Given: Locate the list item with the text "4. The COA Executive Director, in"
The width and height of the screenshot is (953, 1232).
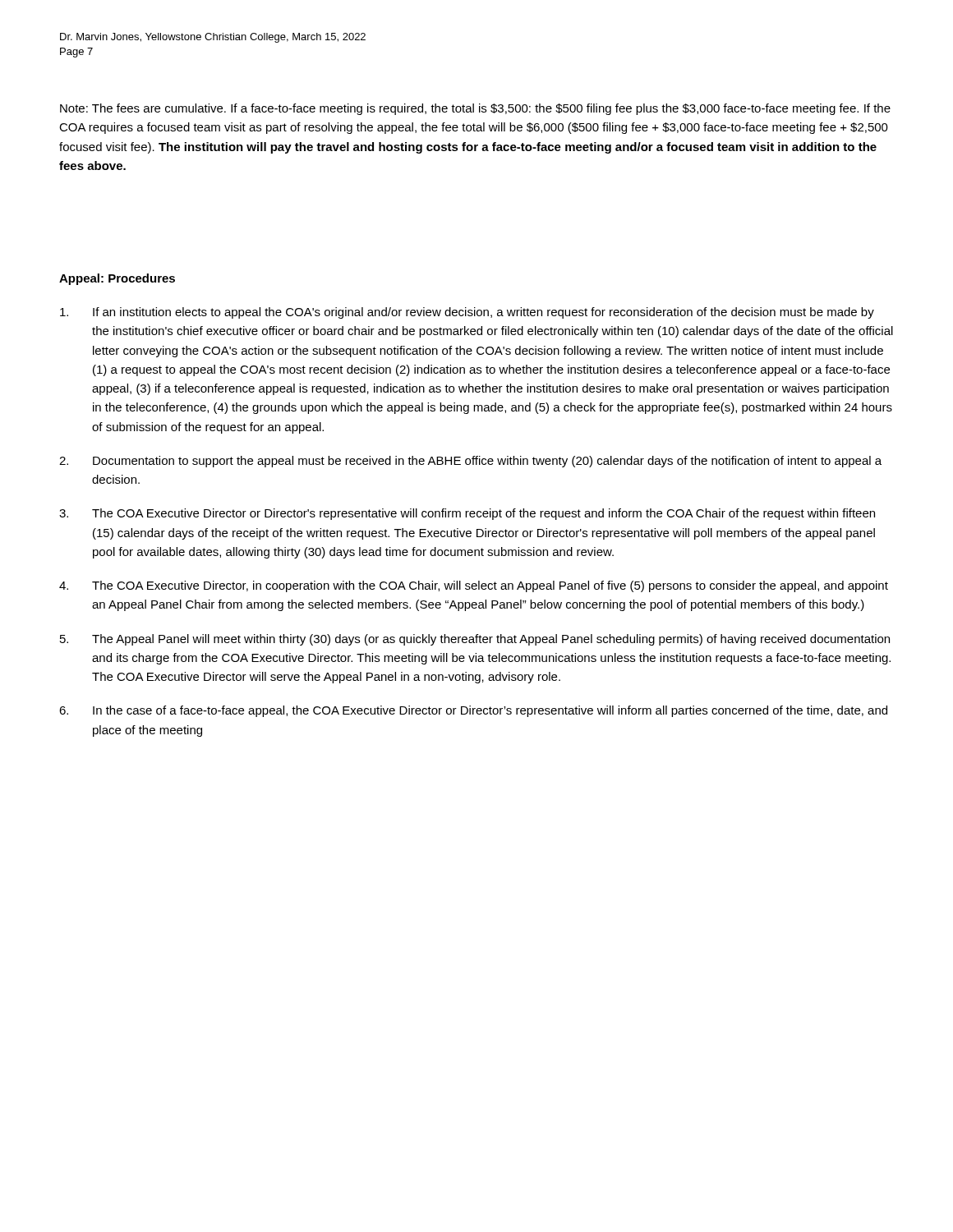Looking at the screenshot, I should [476, 595].
